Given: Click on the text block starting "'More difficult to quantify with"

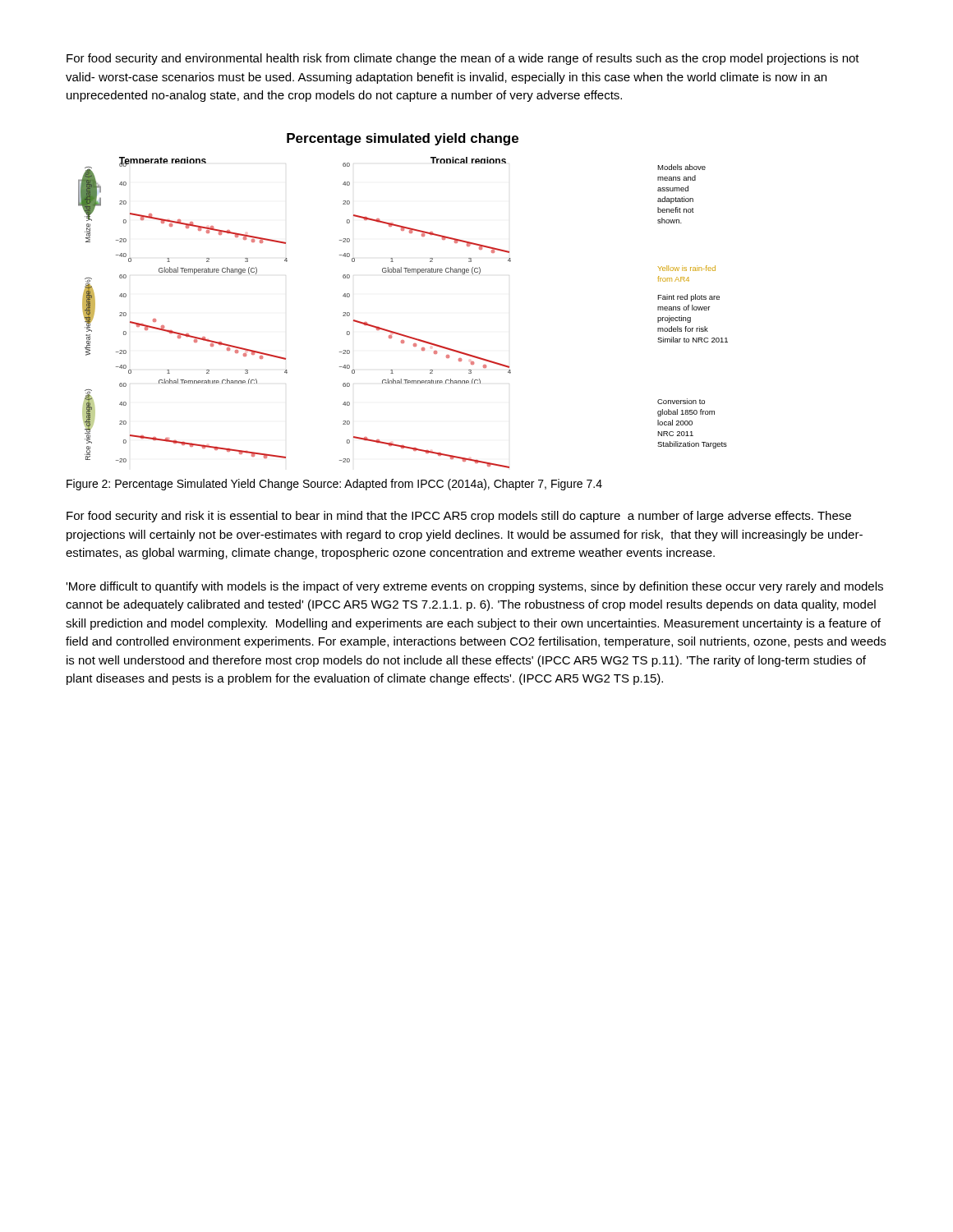Looking at the screenshot, I should tap(476, 632).
